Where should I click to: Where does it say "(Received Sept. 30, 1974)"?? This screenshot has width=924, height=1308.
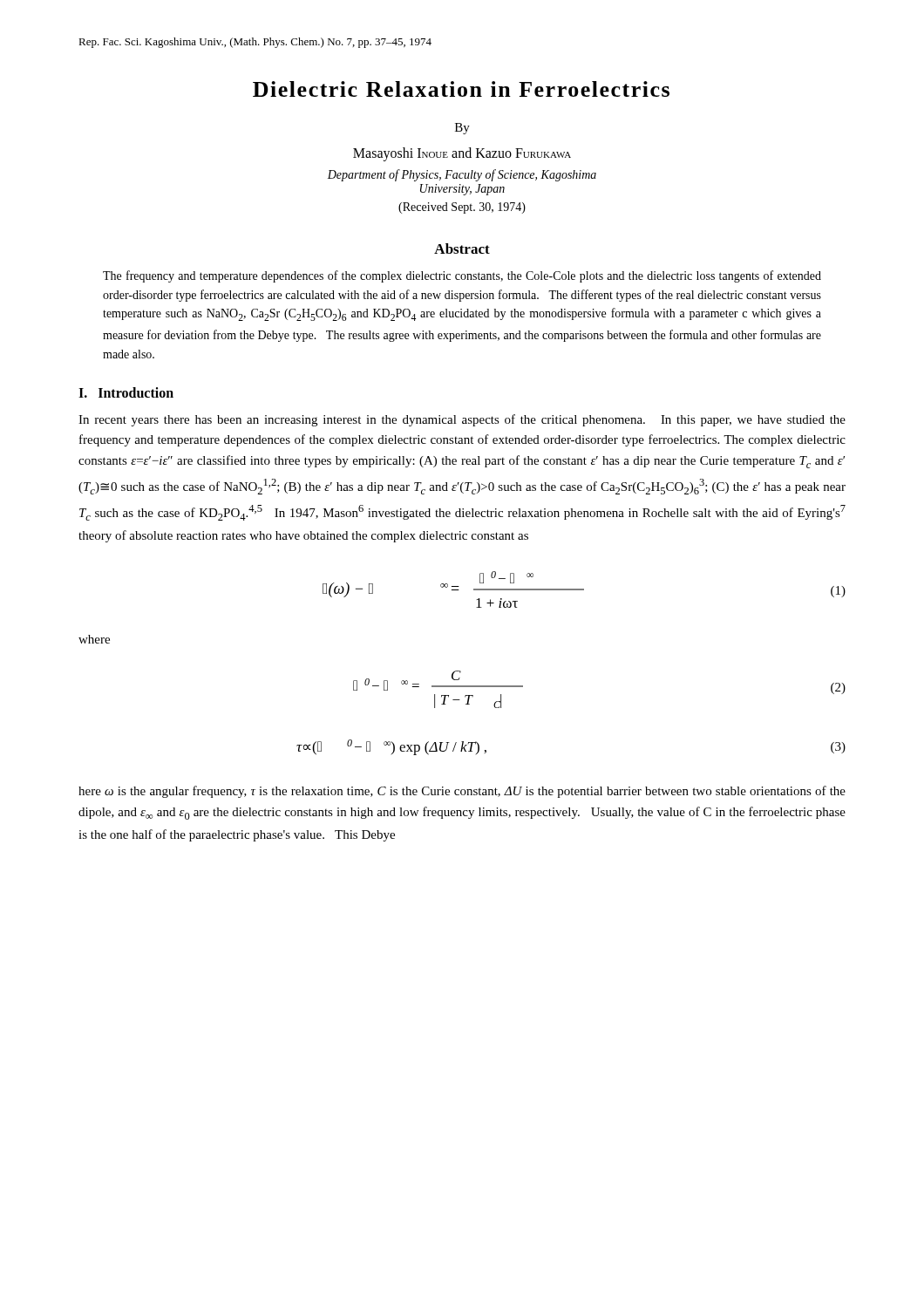[462, 207]
